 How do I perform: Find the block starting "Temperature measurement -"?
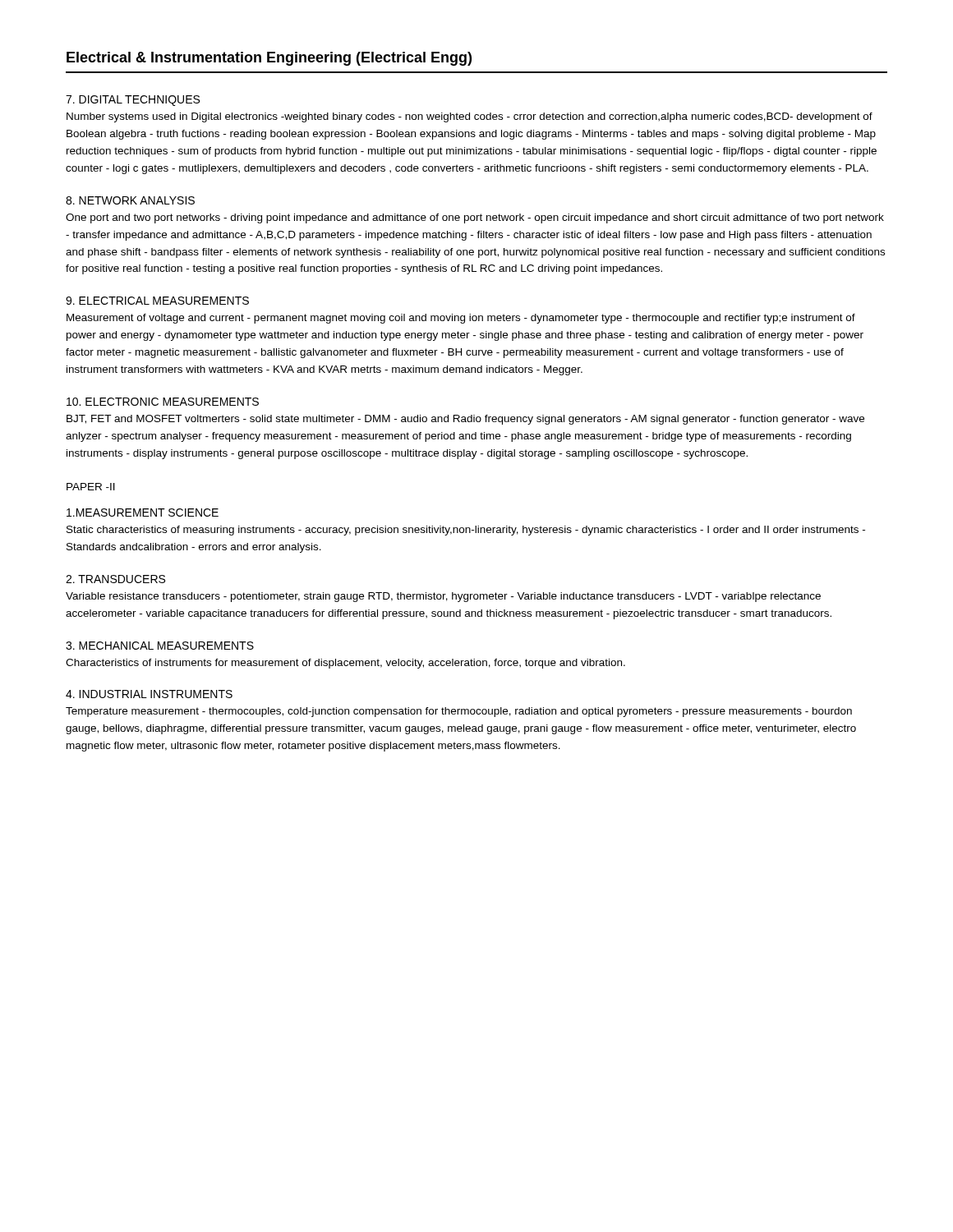pos(461,728)
